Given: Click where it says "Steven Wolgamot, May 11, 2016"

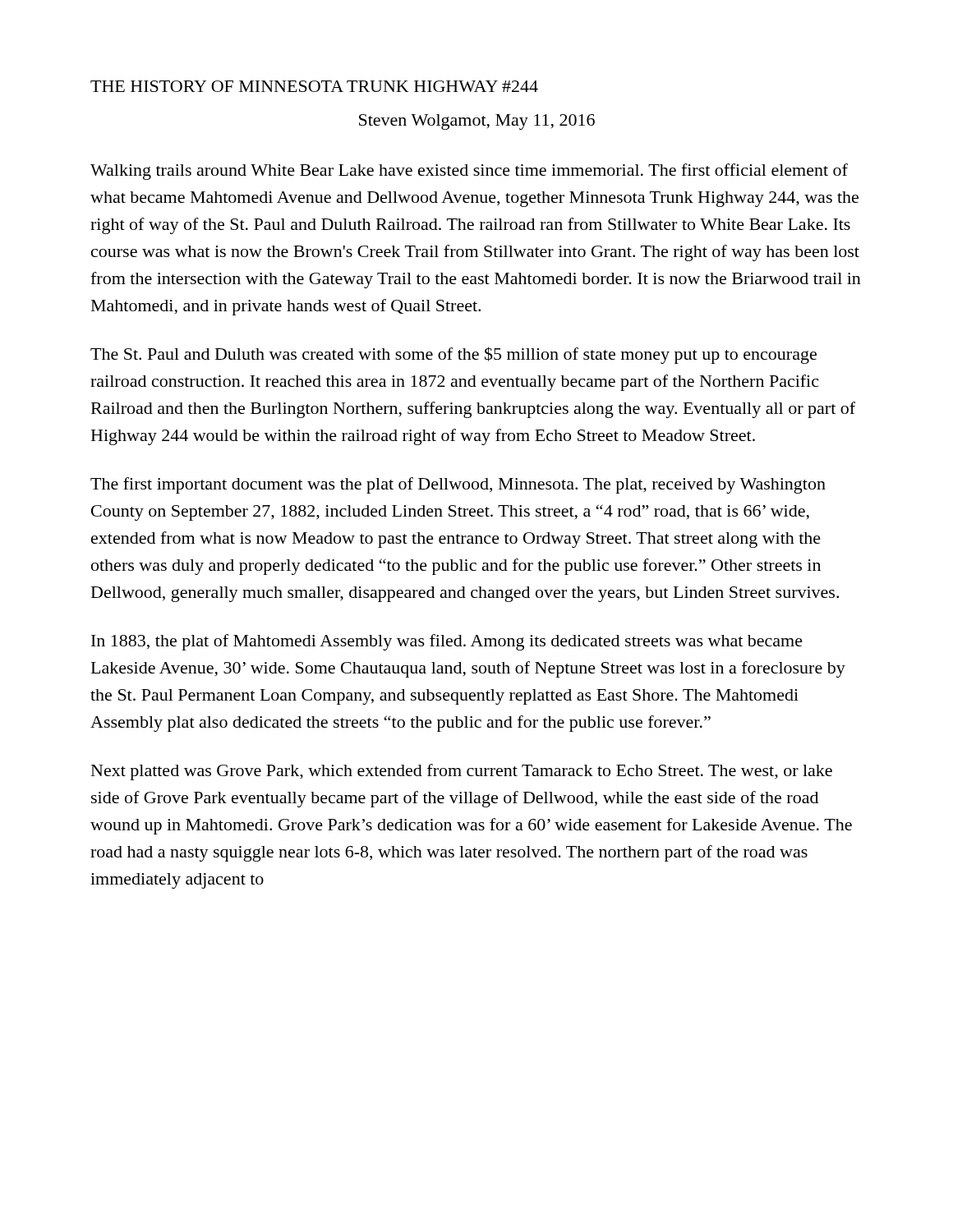Looking at the screenshot, I should [476, 119].
